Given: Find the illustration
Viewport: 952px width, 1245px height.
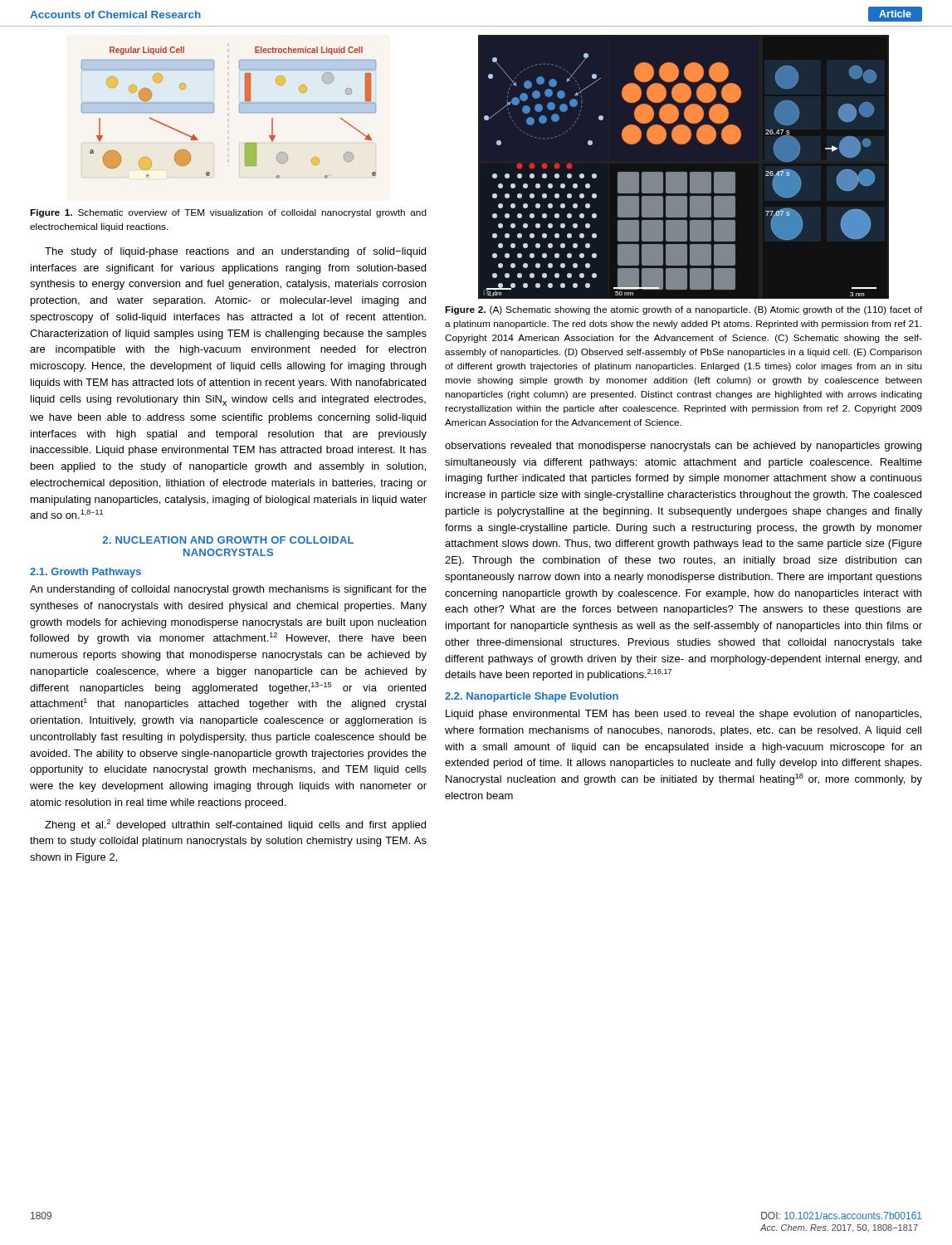Looking at the screenshot, I should tap(228, 118).
